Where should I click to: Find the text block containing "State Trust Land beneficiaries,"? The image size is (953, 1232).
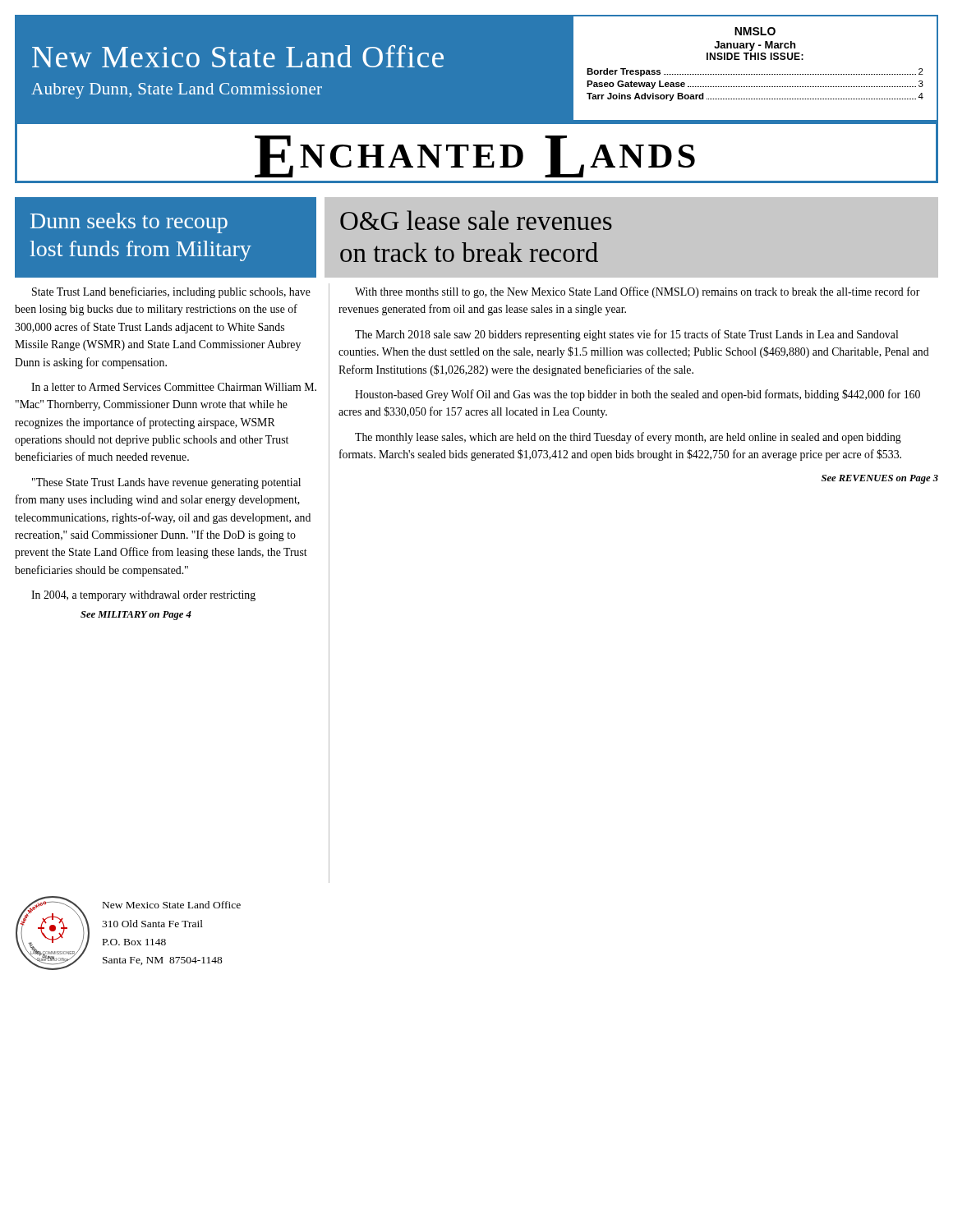(x=167, y=453)
